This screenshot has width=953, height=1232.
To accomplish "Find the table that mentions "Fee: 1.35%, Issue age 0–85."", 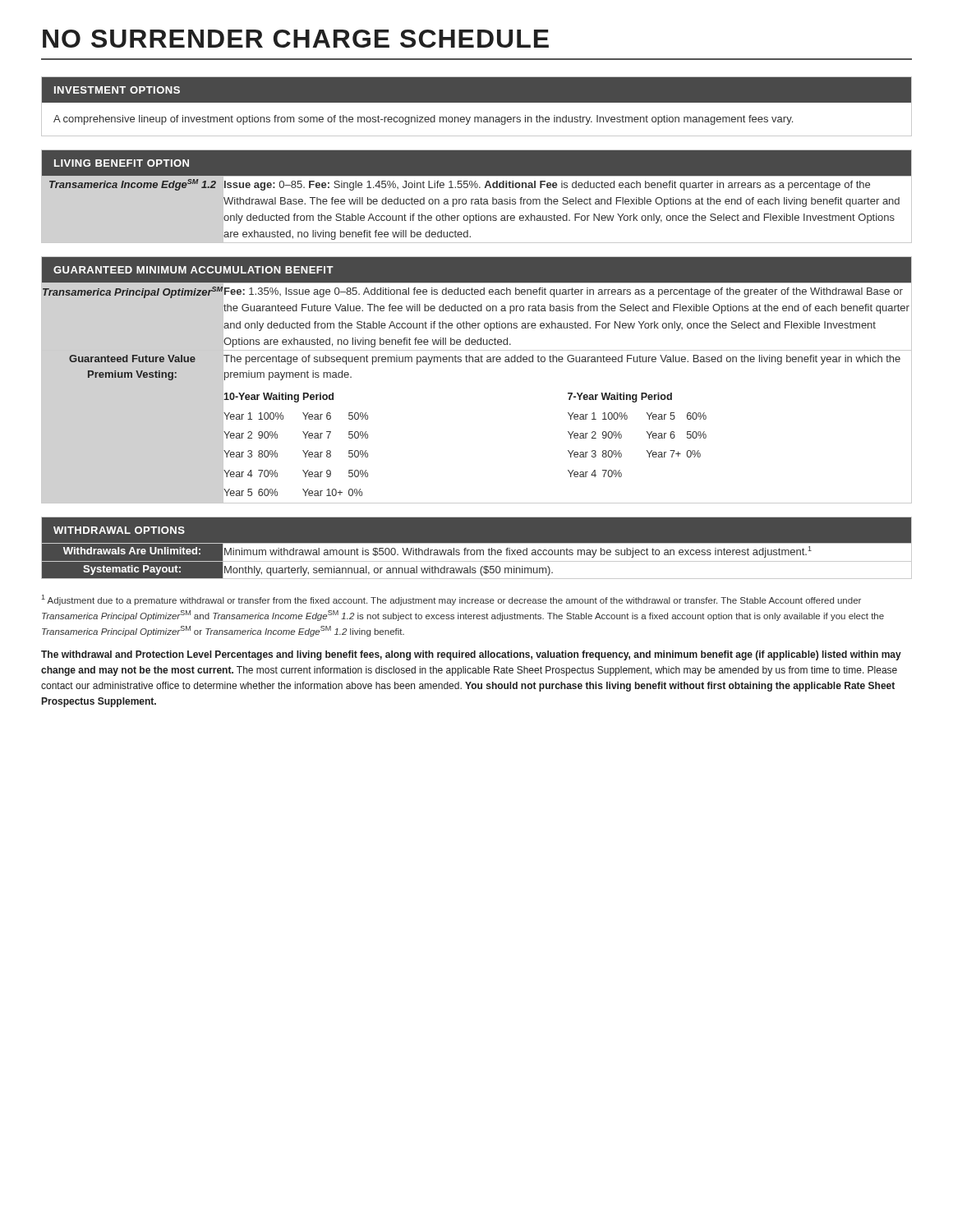I will click(476, 393).
